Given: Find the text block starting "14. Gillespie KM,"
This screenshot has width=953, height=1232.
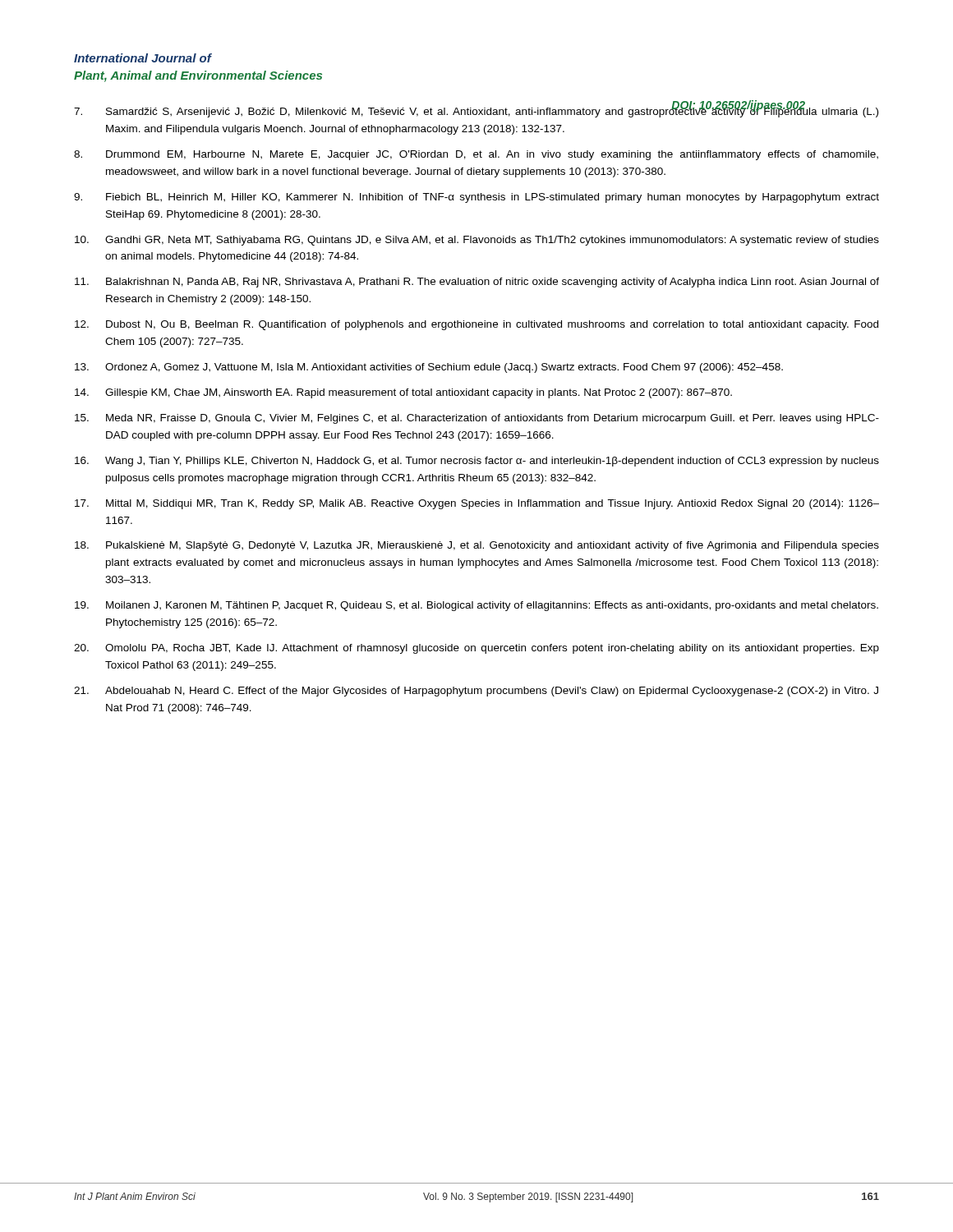Looking at the screenshot, I should pyautogui.click(x=476, y=393).
